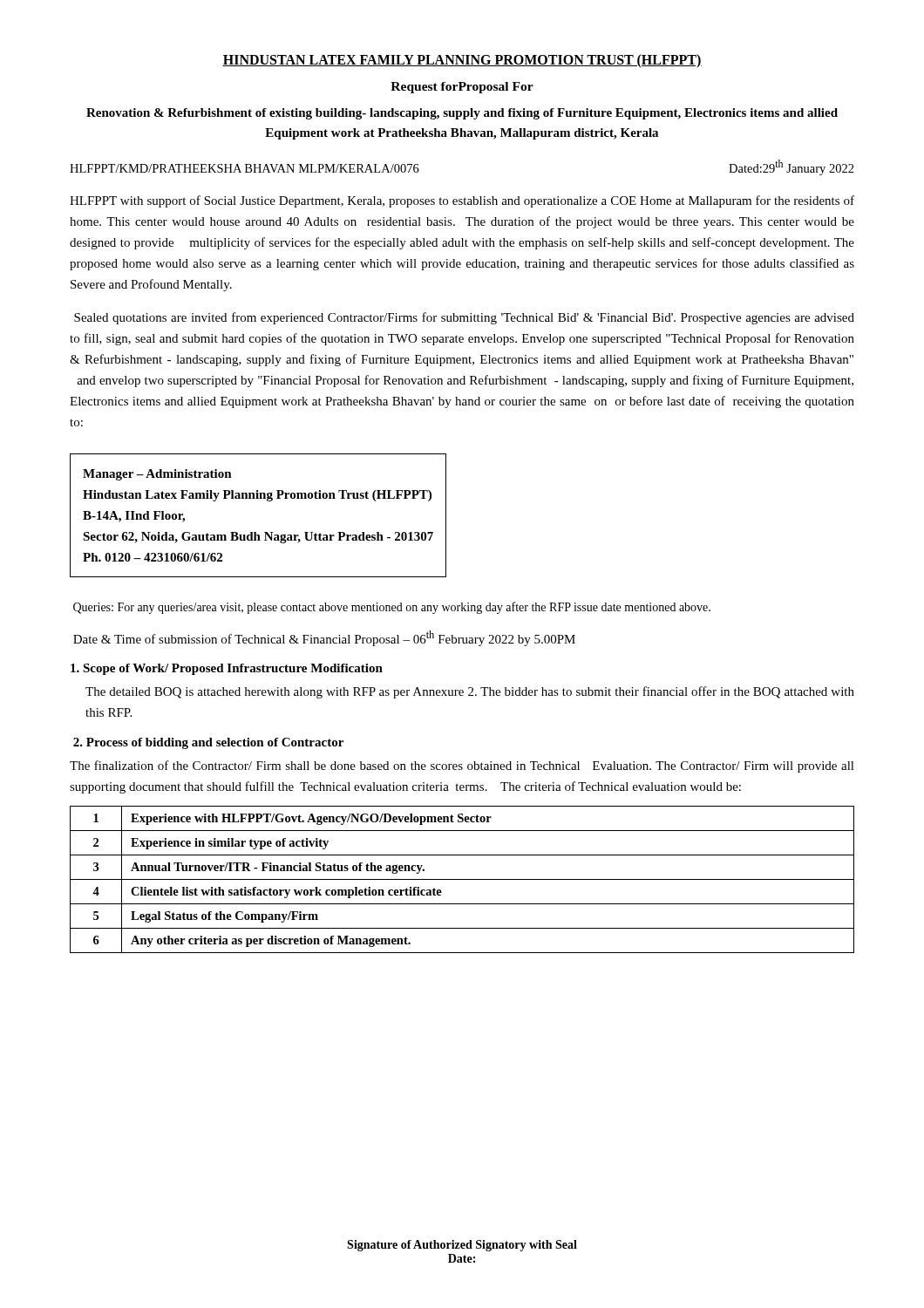The image size is (924, 1308).
Task: Locate the section header with the text "Request forProposal For"
Action: pos(462,86)
